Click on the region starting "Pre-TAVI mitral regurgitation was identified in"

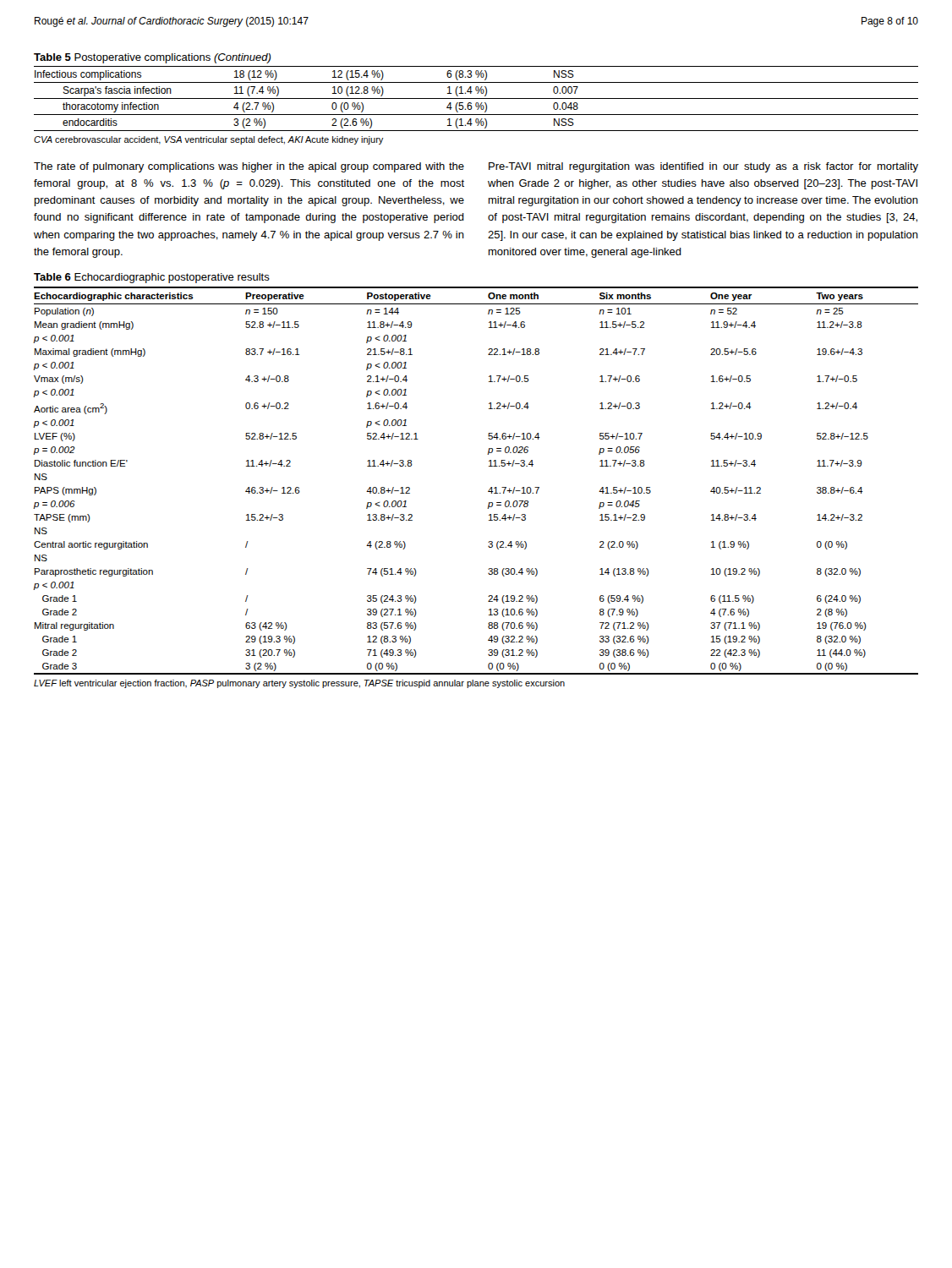(703, 209)
